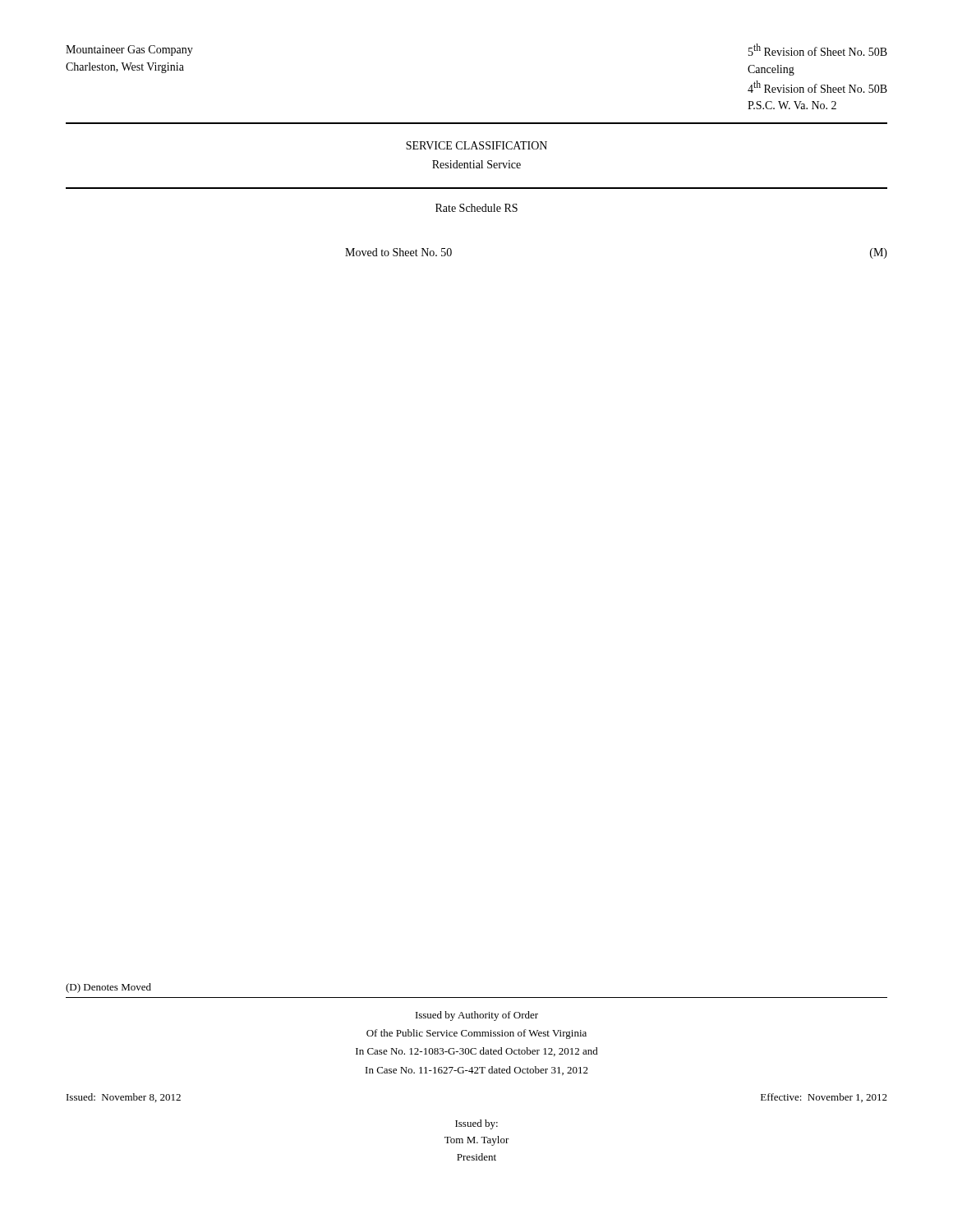Find the text containing "Rate Schedule RS"
Screen dimensions: 1232x953
(x=476, y=208)
